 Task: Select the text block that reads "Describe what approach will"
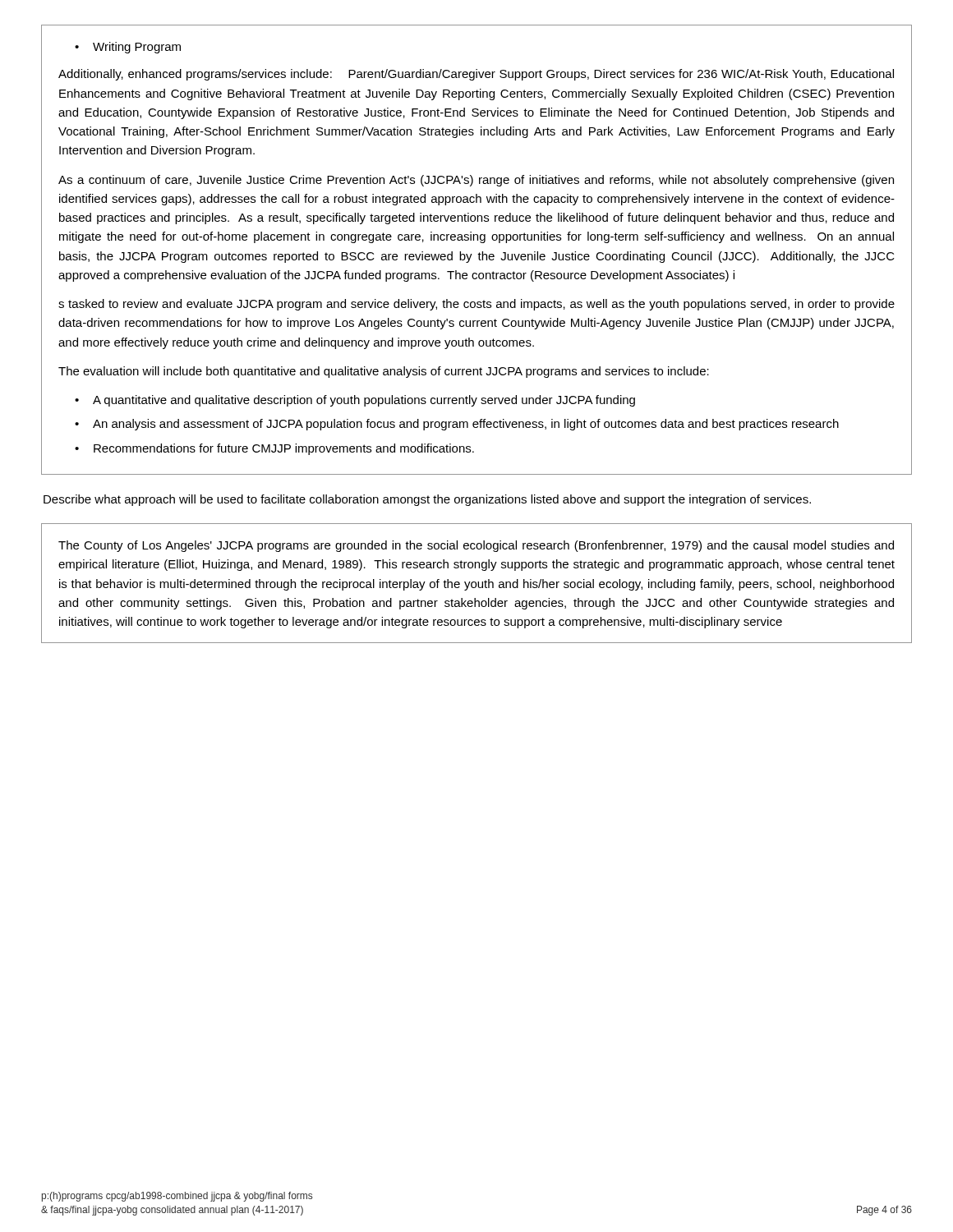(427, 499)
